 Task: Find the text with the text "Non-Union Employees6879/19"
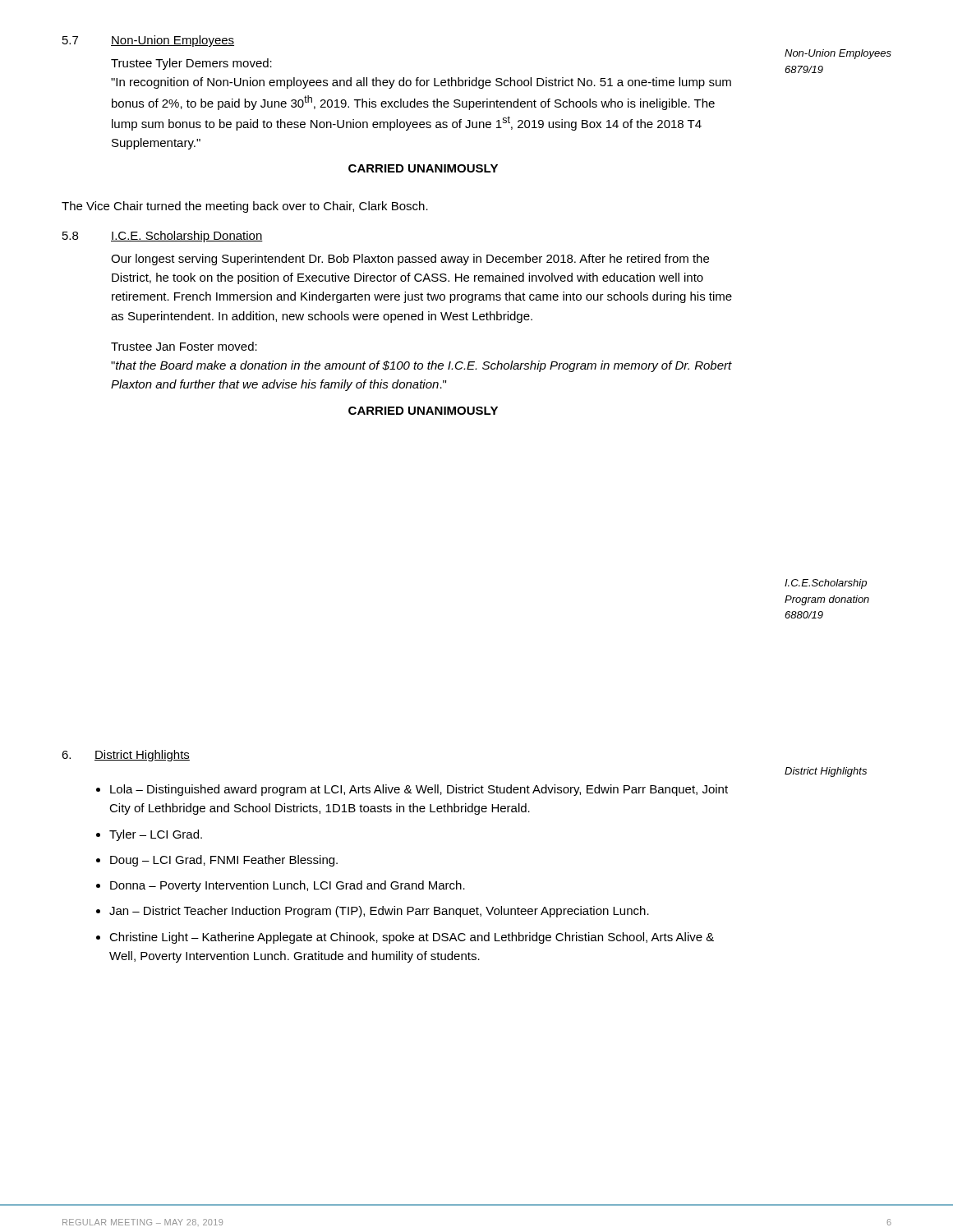pos(838,61)
